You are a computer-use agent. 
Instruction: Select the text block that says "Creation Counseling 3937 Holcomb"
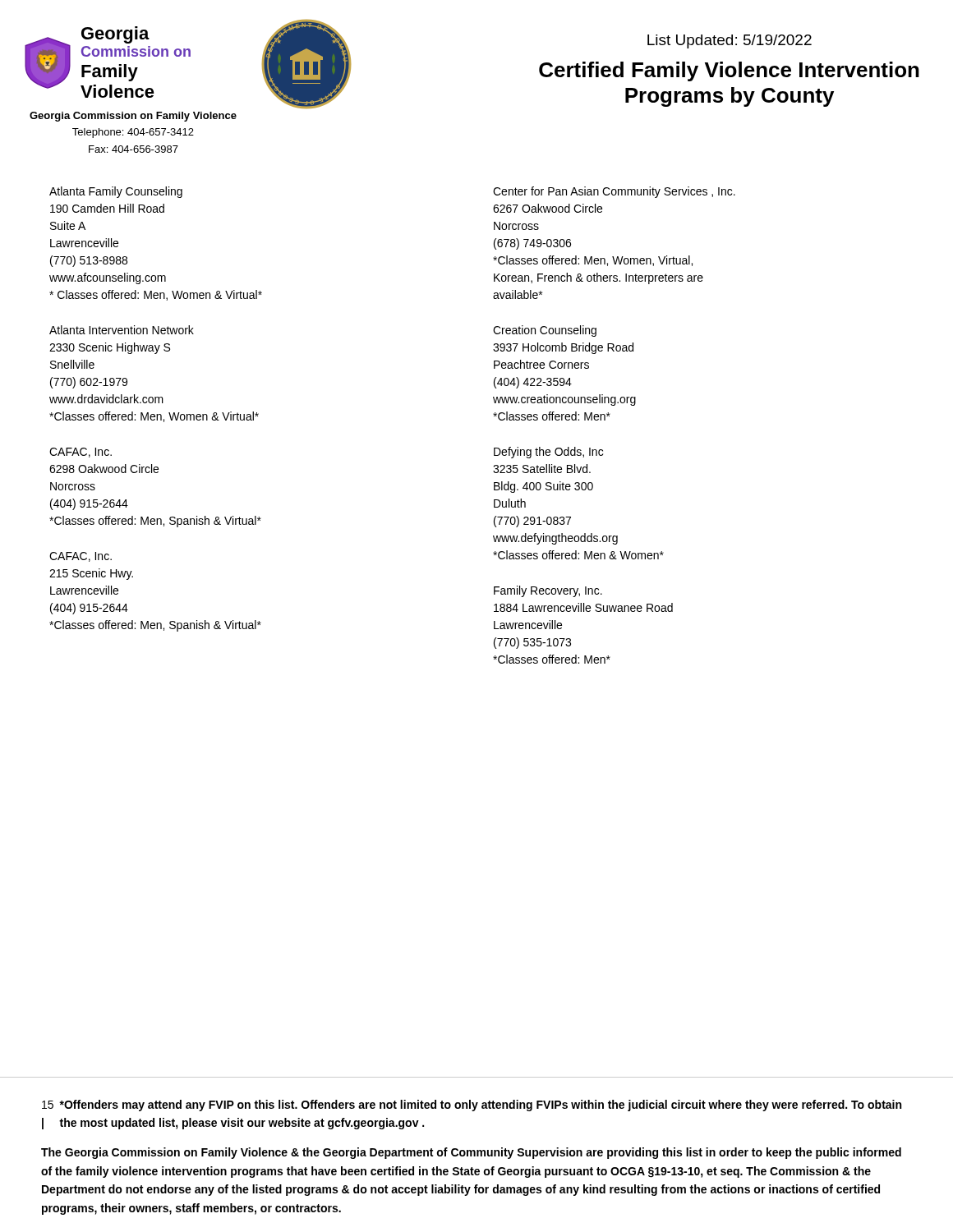click(x=545, y=331)
